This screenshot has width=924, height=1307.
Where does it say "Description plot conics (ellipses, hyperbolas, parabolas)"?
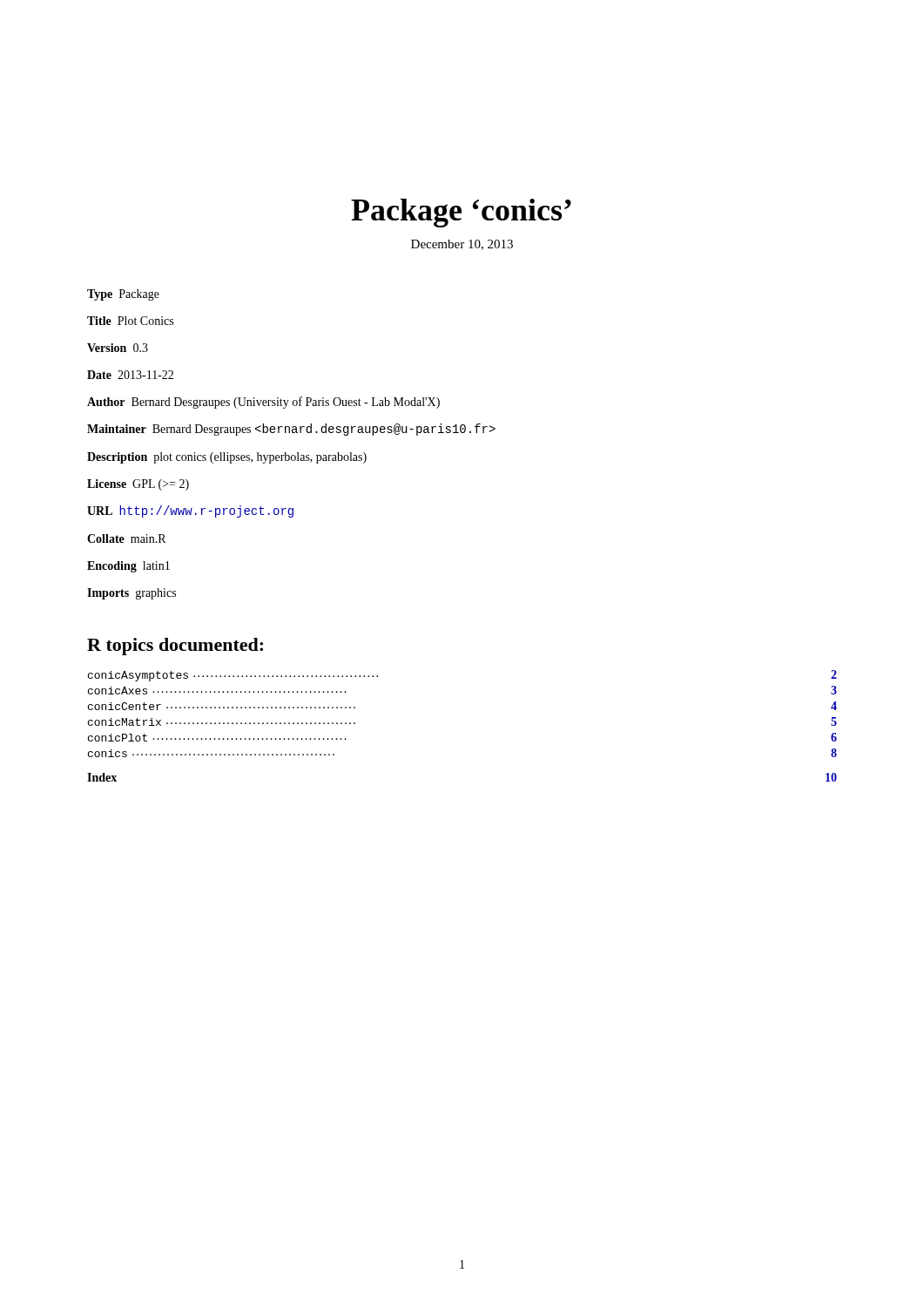[227, 457]
